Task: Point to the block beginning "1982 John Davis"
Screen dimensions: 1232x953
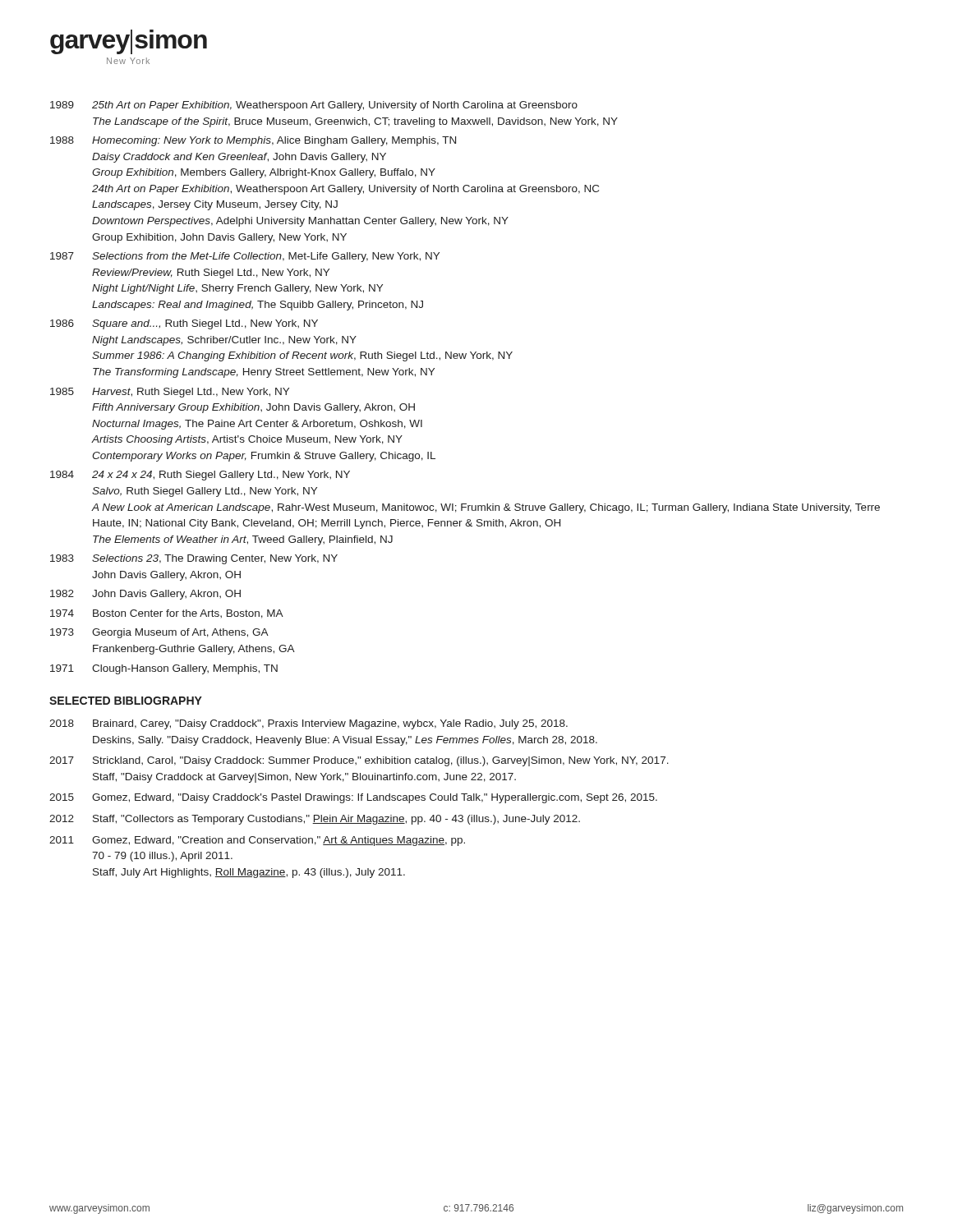Action: pos(145,595)
